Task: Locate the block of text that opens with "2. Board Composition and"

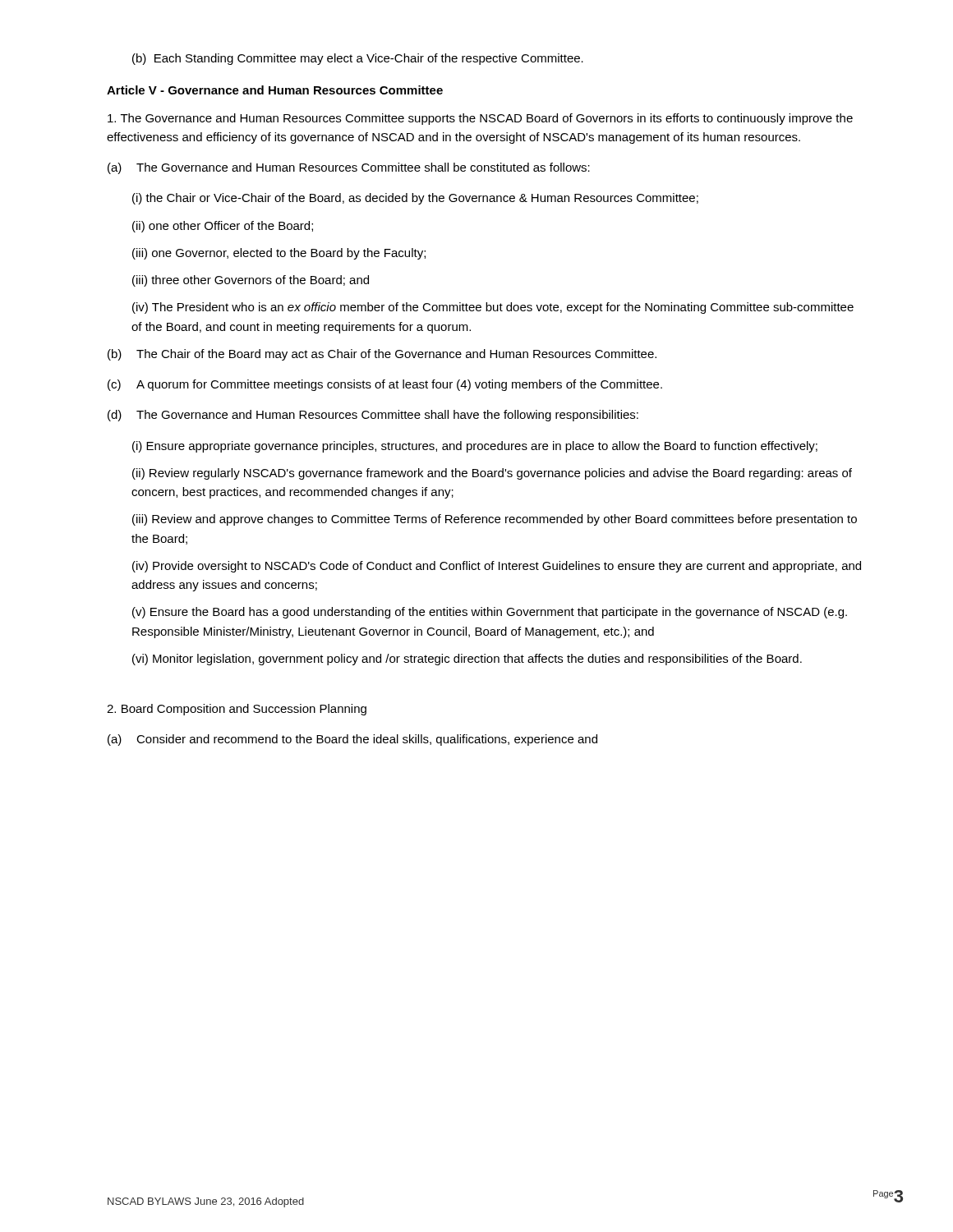Action: [x=237, y=708]
